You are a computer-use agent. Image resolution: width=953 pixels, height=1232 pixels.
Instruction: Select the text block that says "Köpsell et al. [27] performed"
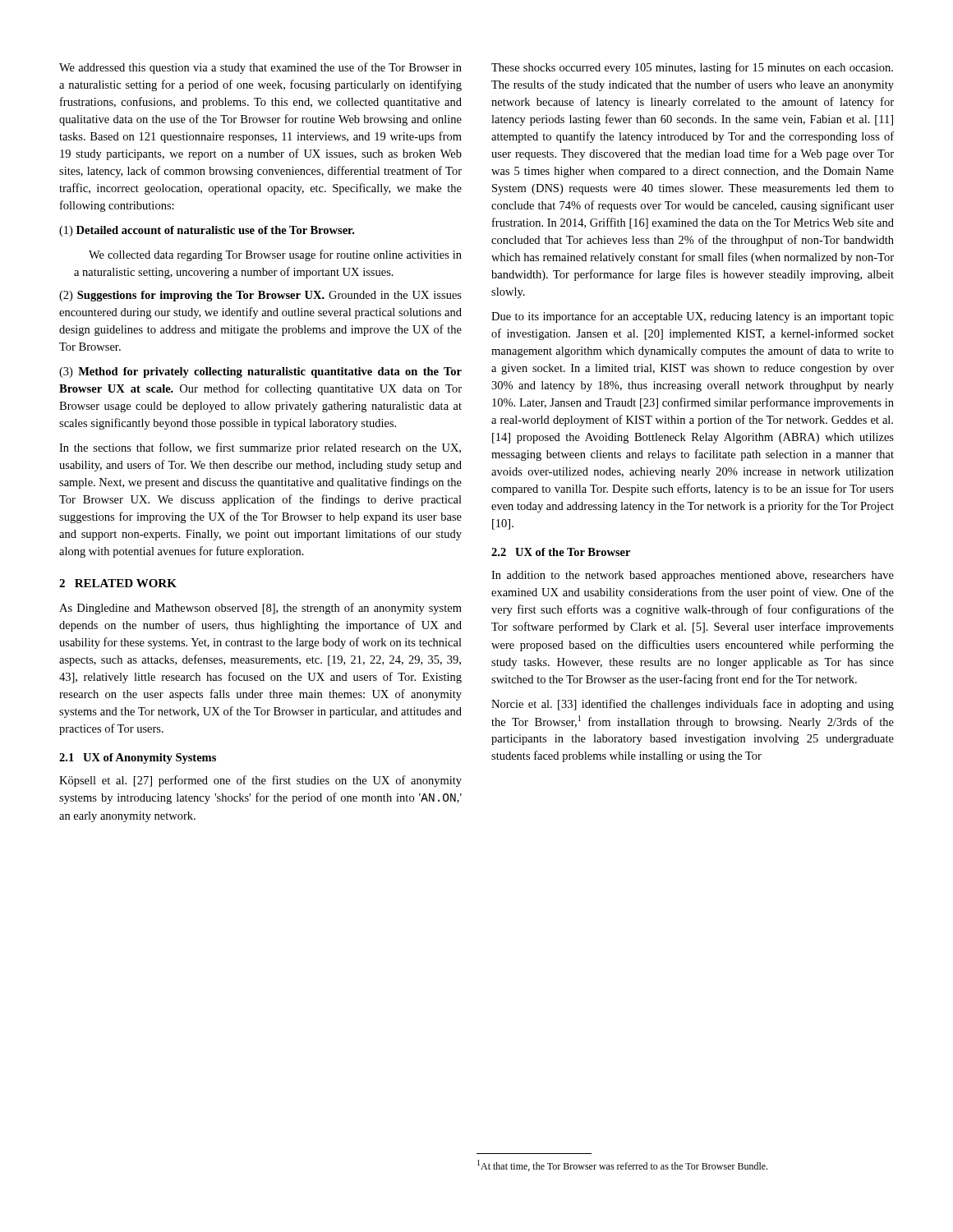[x=260, y=799]
